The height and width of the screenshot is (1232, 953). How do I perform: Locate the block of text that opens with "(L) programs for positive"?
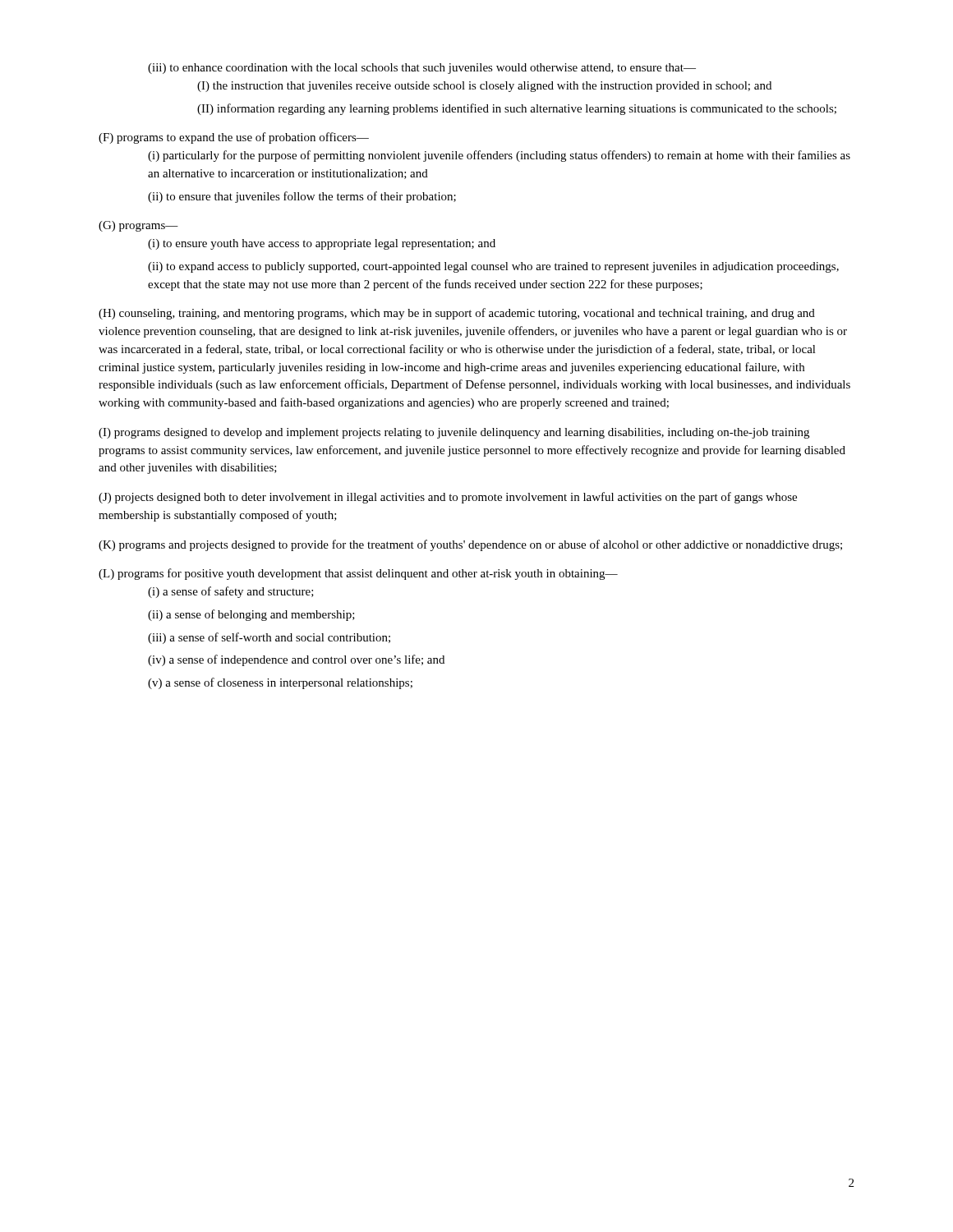pos(358,574)
